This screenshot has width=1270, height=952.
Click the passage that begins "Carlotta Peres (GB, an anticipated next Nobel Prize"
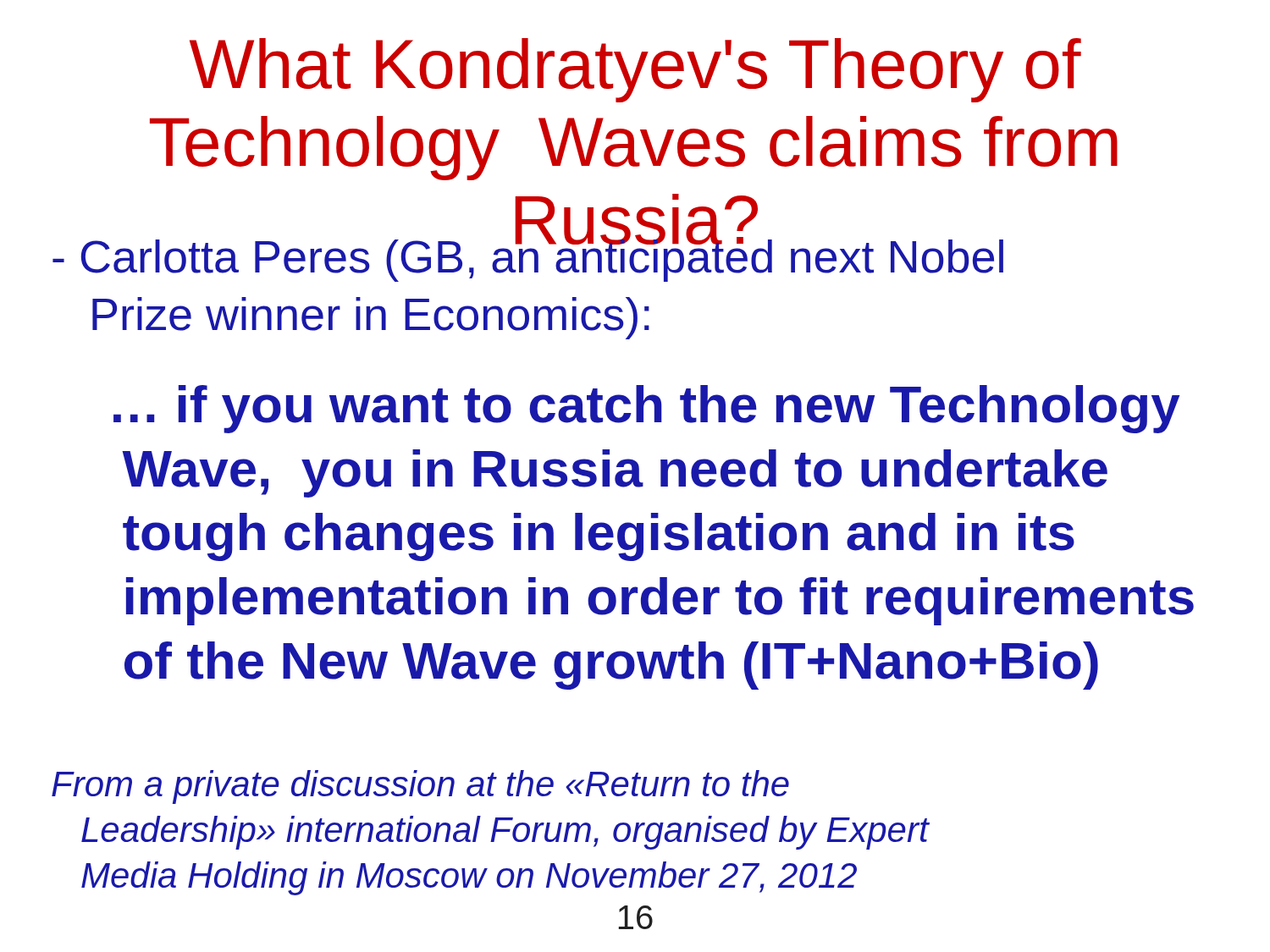pyautogui.click(x=635, y=286)
